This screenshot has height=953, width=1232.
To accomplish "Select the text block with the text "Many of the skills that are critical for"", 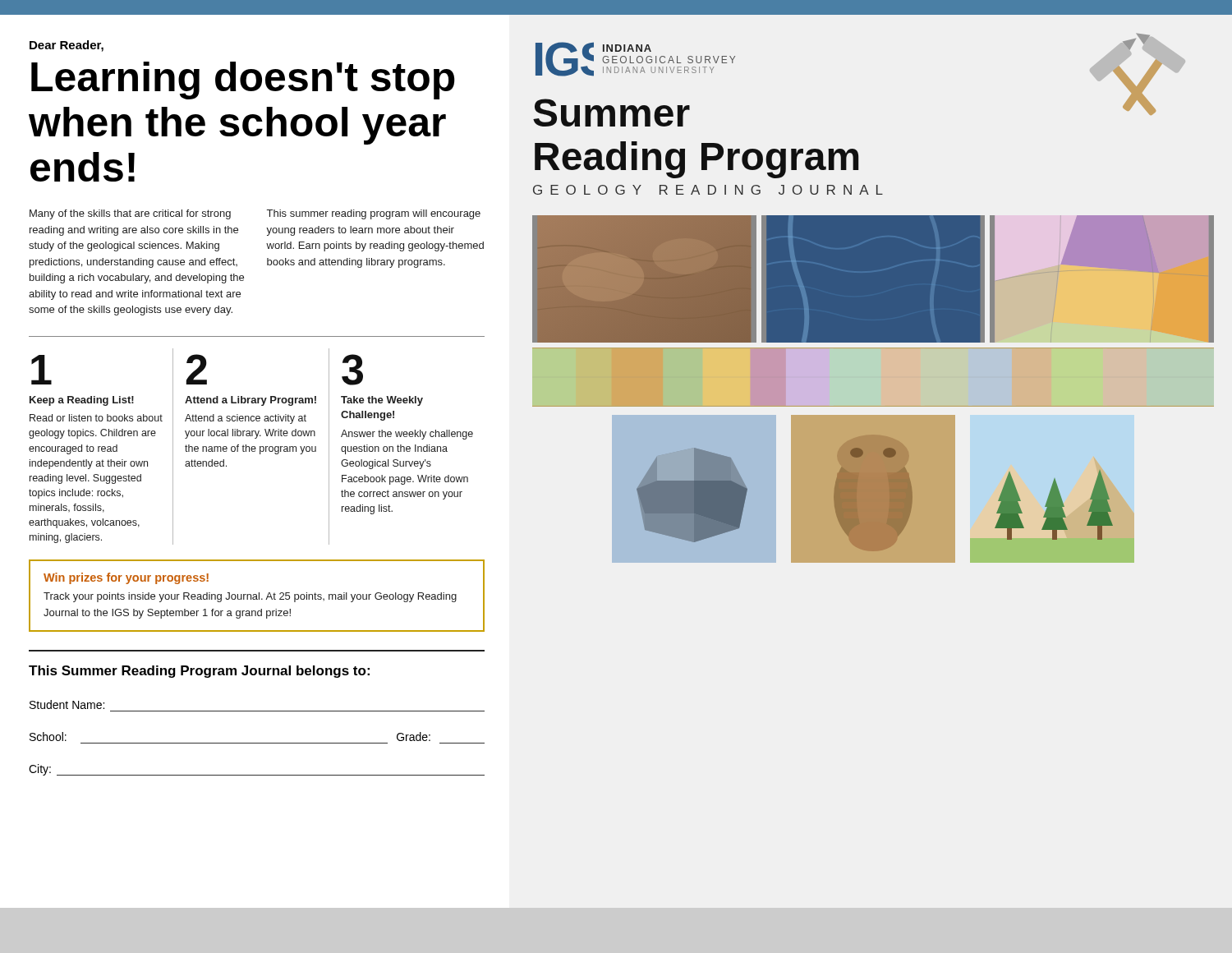I will tap(137, 261).
